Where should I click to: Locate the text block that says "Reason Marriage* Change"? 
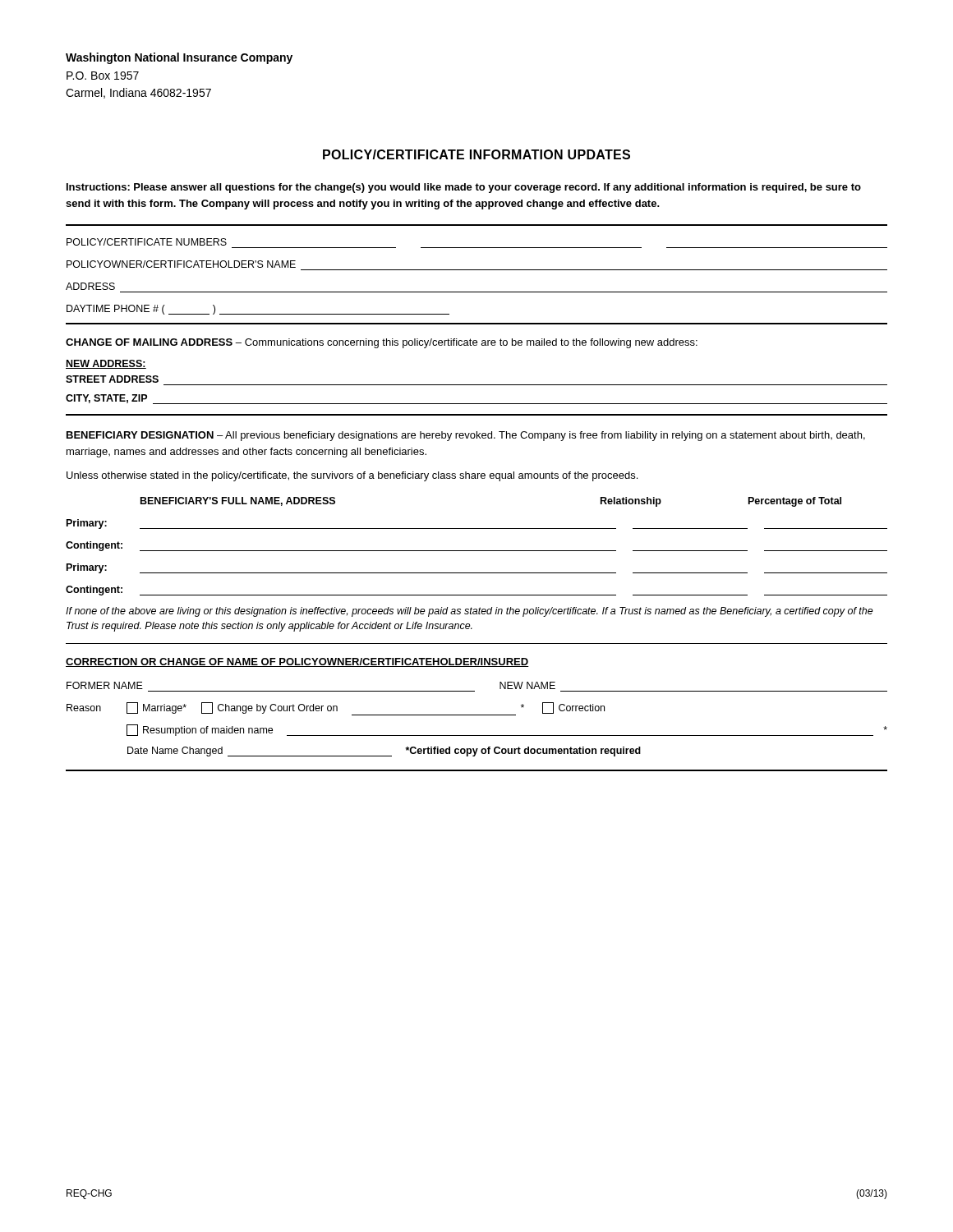[x=476, y=729]
